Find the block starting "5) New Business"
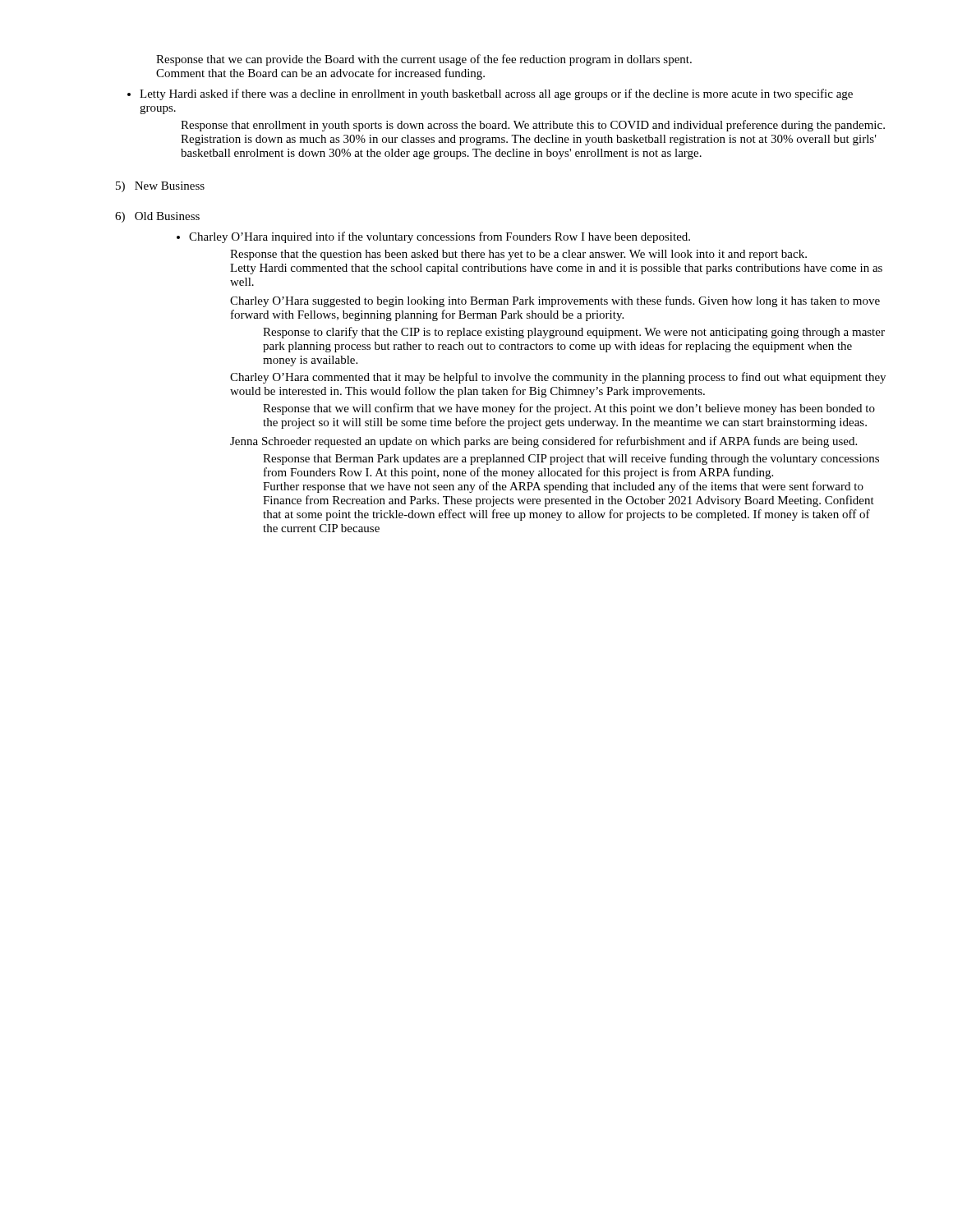 click(x=160, y=186)
